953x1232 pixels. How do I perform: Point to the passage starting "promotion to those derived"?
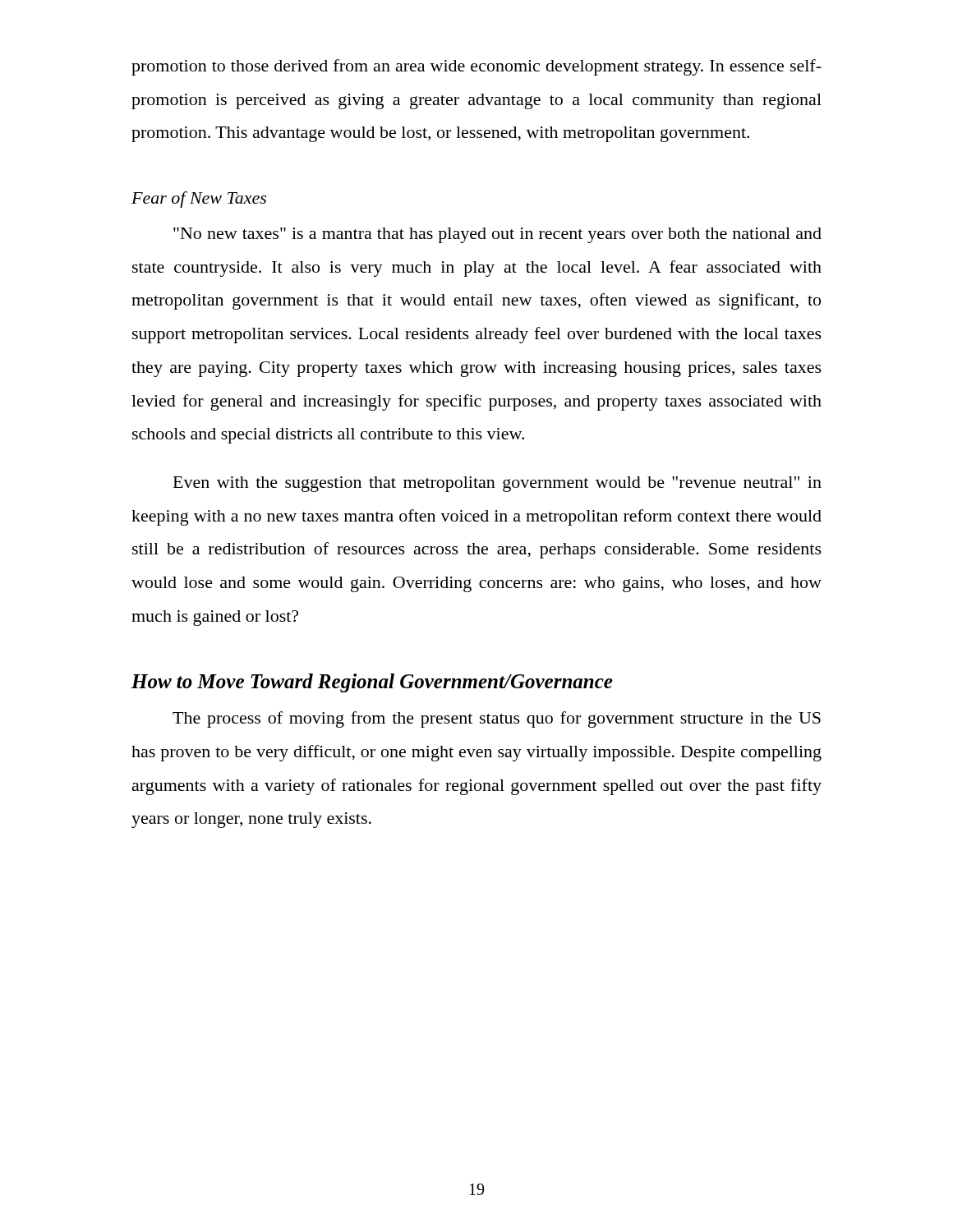coord(476,99)
